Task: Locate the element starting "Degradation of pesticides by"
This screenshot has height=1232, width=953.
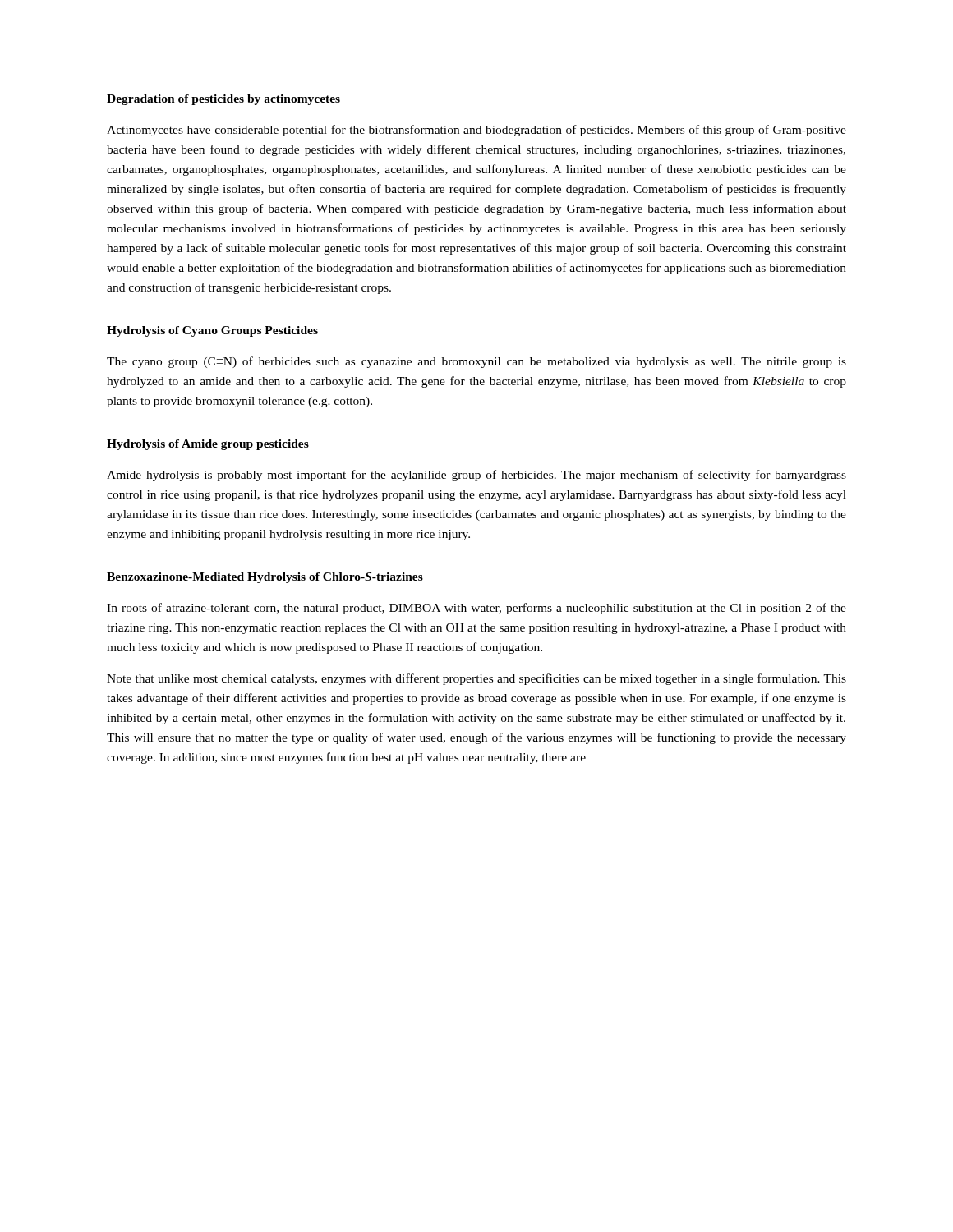Action: click(x=224, y=98)
